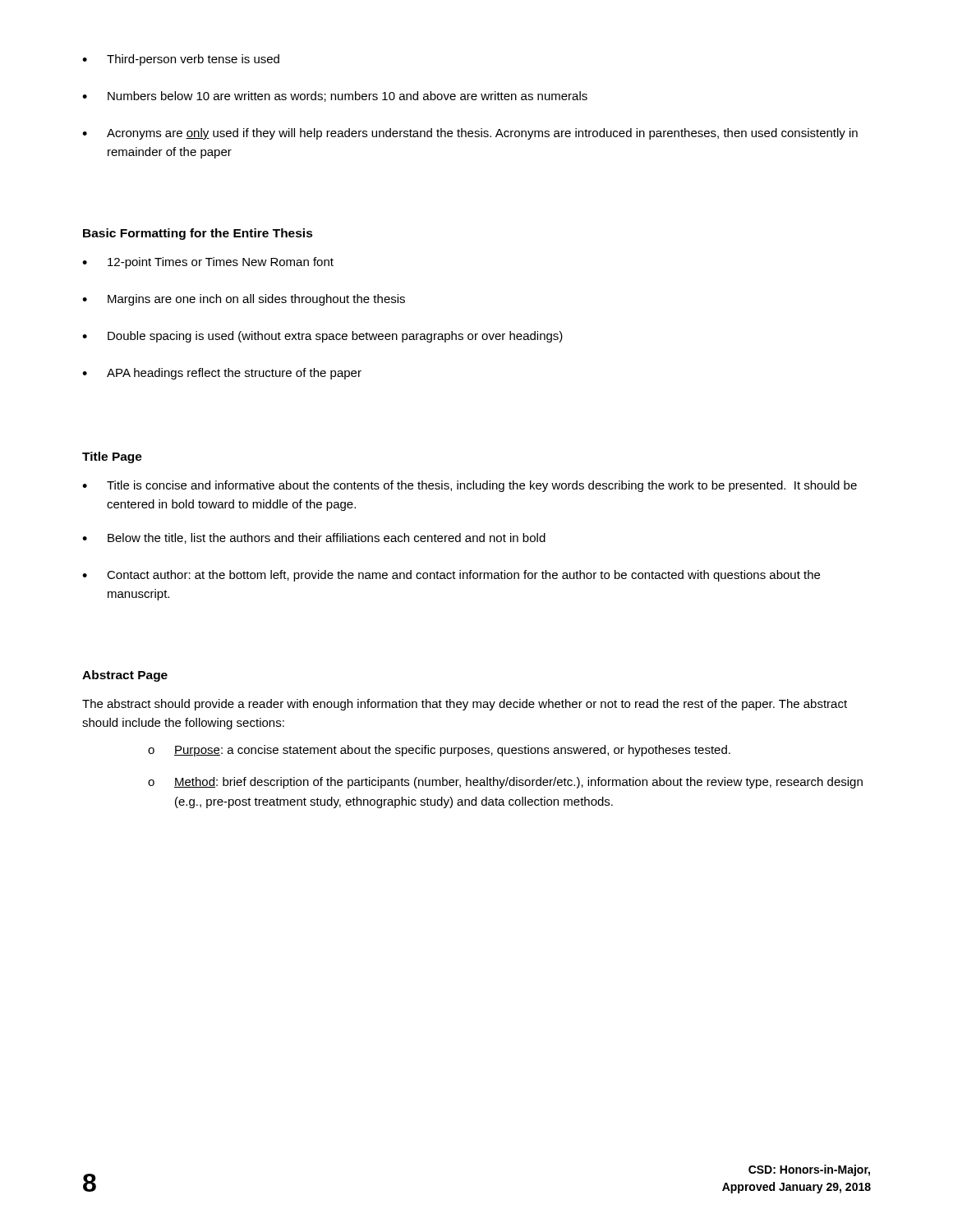Find the list item containing "• Double spacing is used (without"

pos(476,337)
